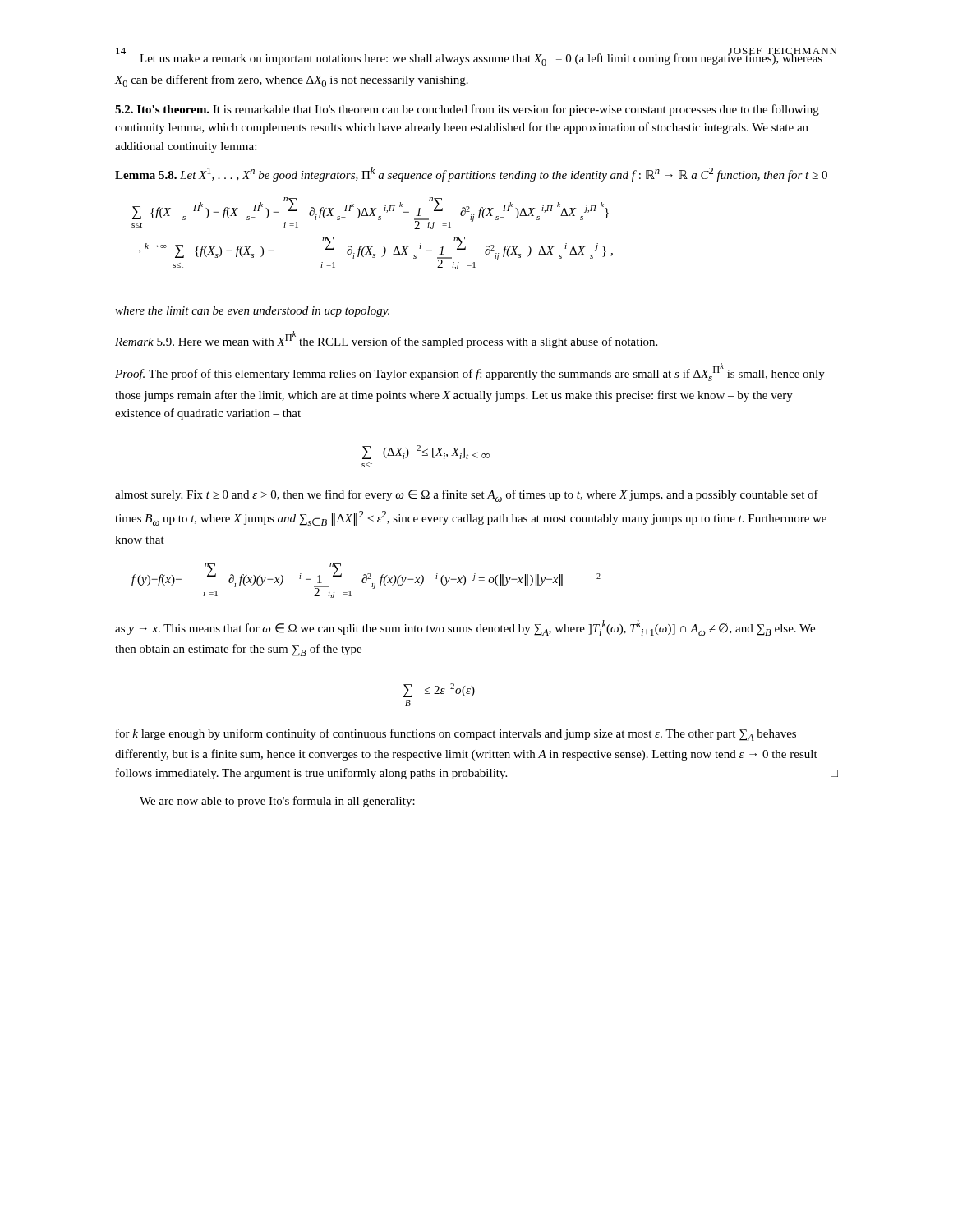Locate the element starting "Proof. The proof of this"
Image resolution: width=953 pixels, height=1232 pixels.
pos(476,391)
